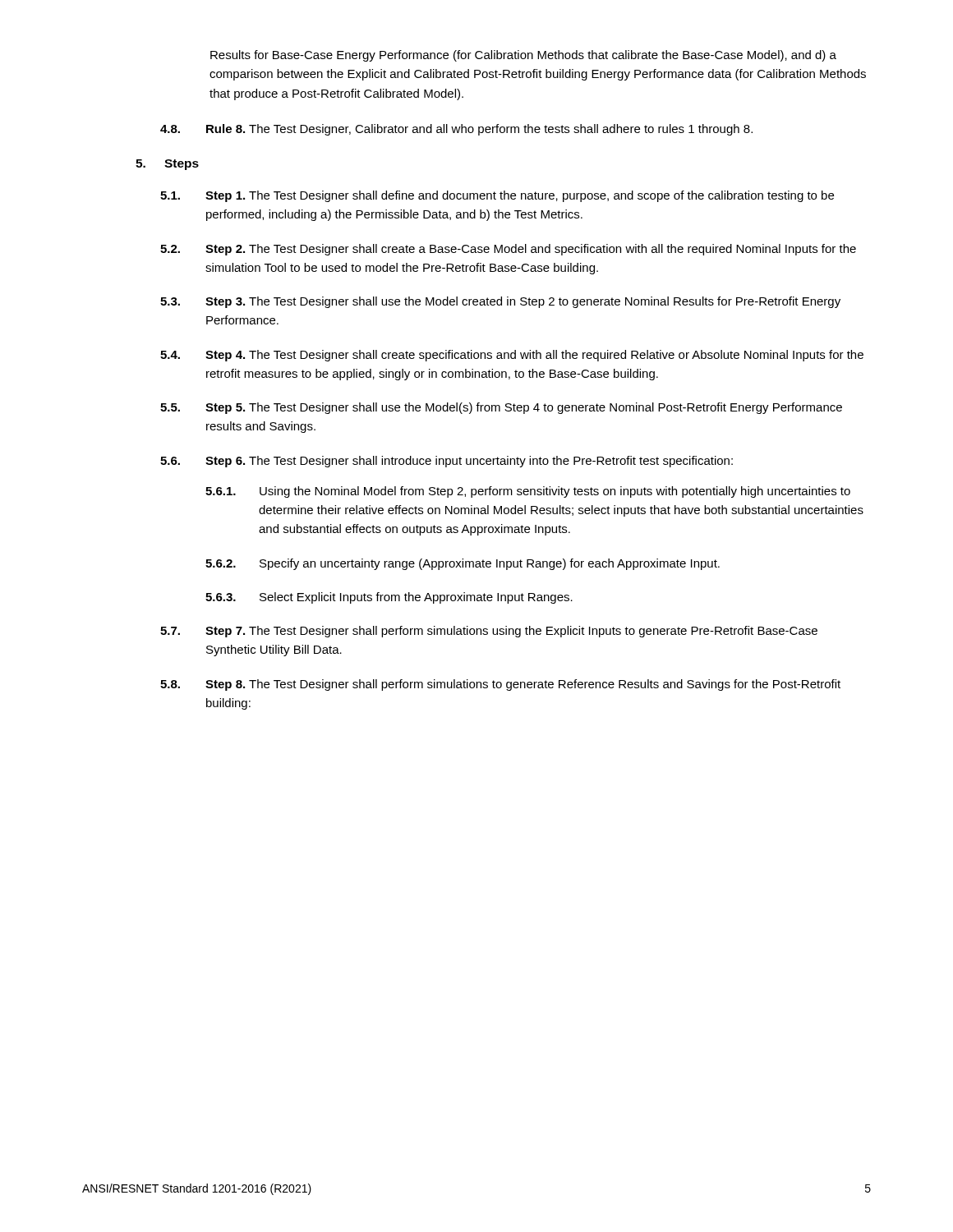Click the passage that begins "5.6.1. Using the Nominal Model from Step 2,"

(538, 510)
